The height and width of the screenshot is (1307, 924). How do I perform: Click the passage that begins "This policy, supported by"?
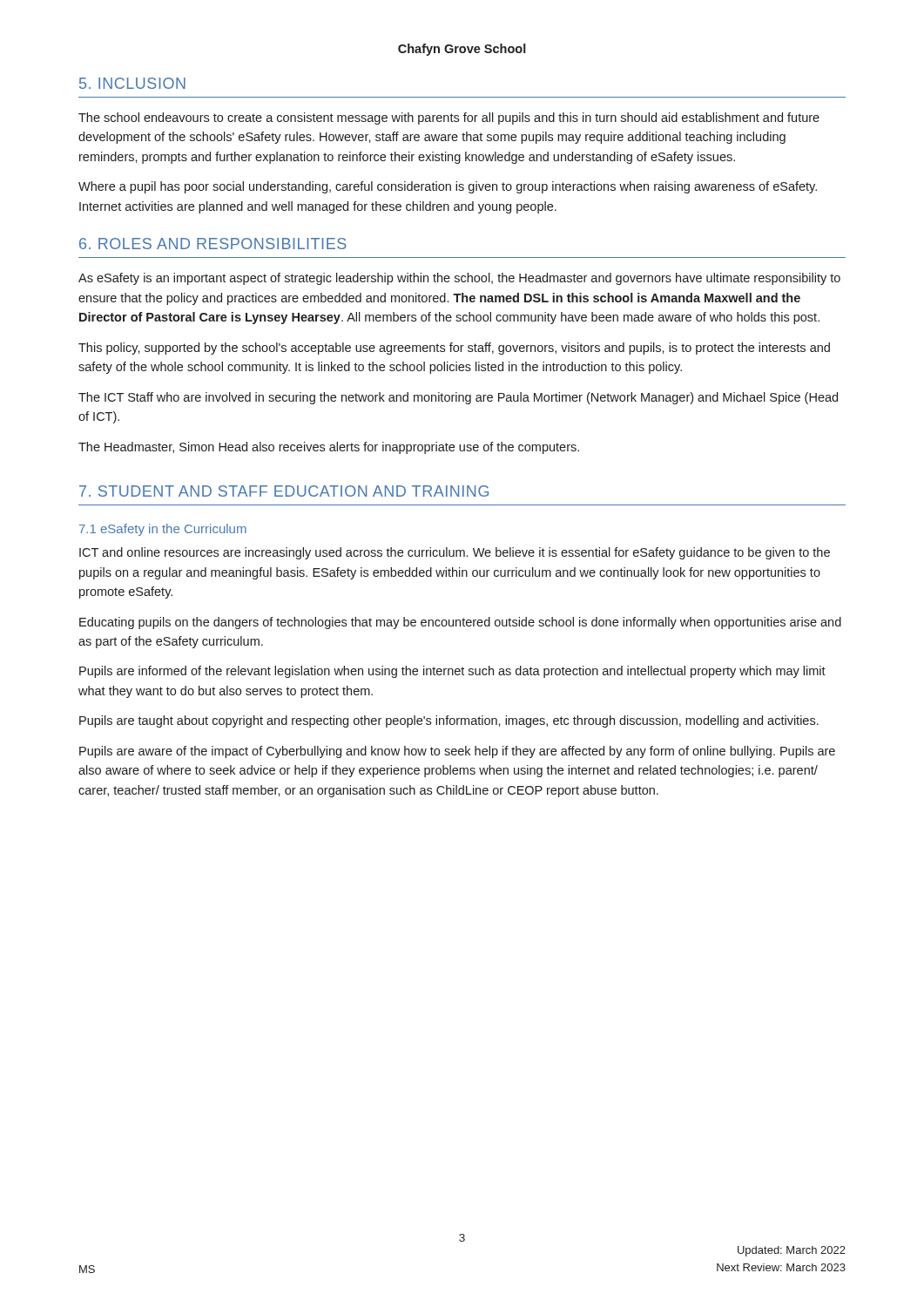[455, 357]
